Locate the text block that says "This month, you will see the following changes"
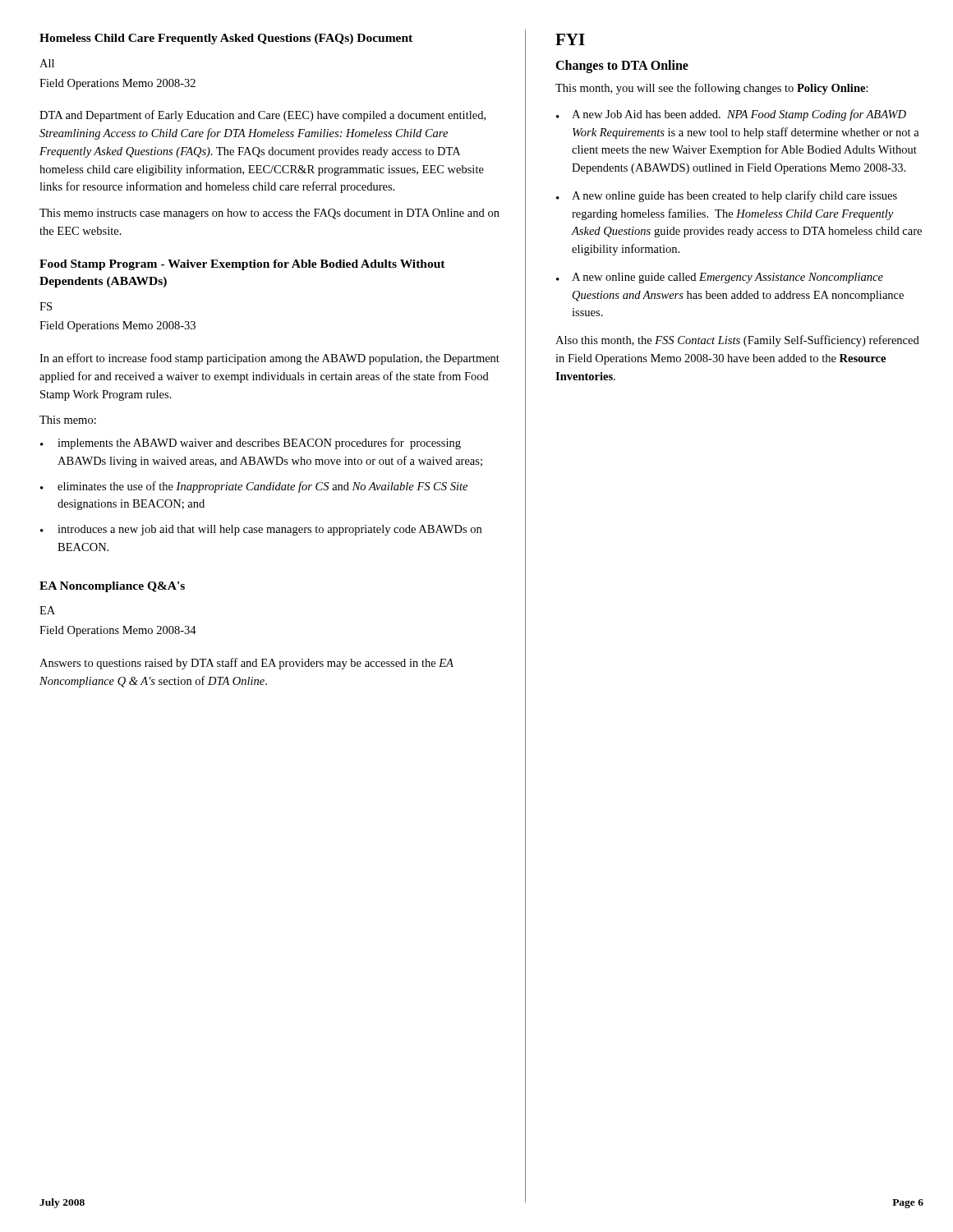953x1232 pixels. pyautogui.click(x=712, y=88)
